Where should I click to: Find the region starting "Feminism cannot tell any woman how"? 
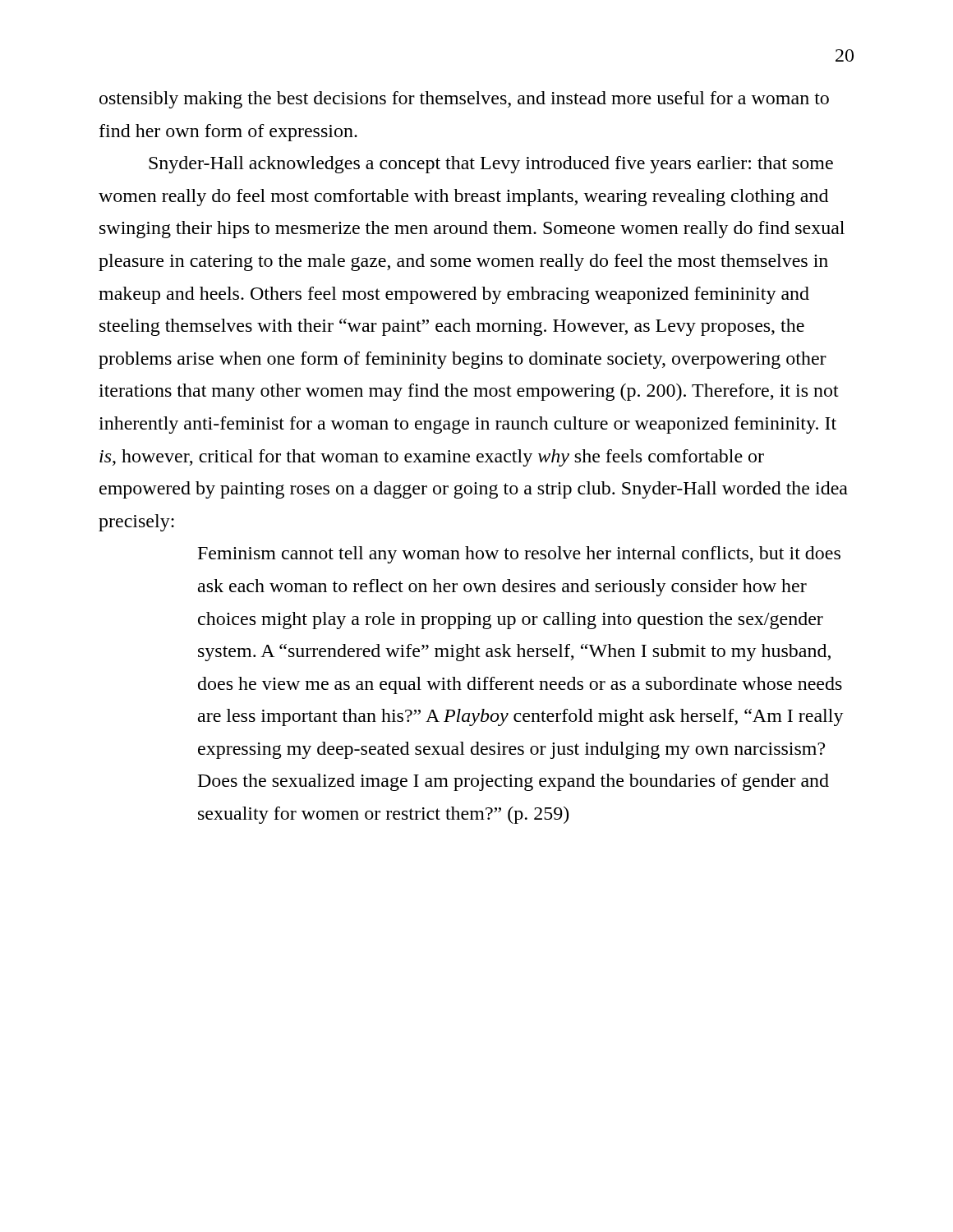(x=526, y=684)
